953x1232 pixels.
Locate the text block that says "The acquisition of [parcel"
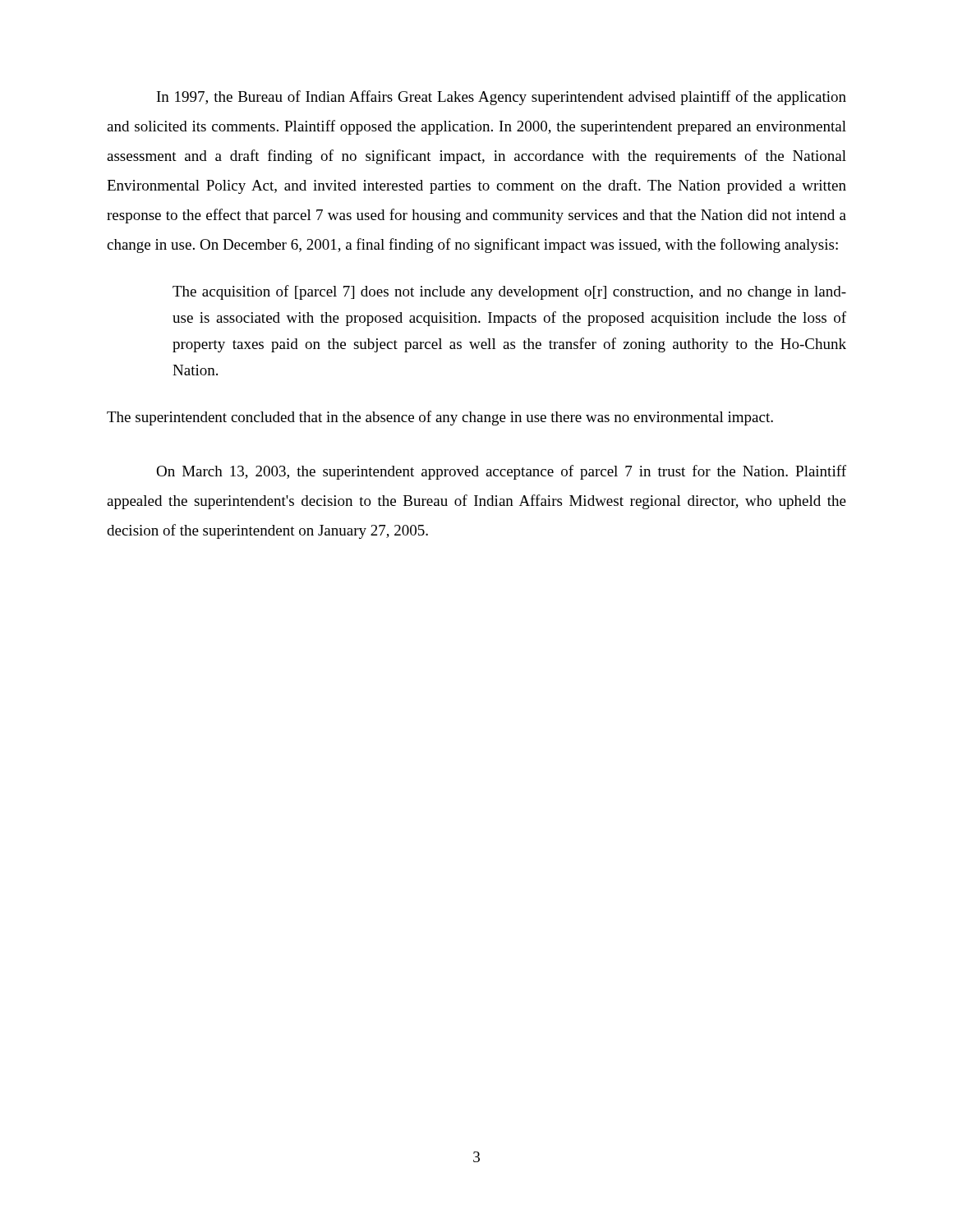[509, 331]
